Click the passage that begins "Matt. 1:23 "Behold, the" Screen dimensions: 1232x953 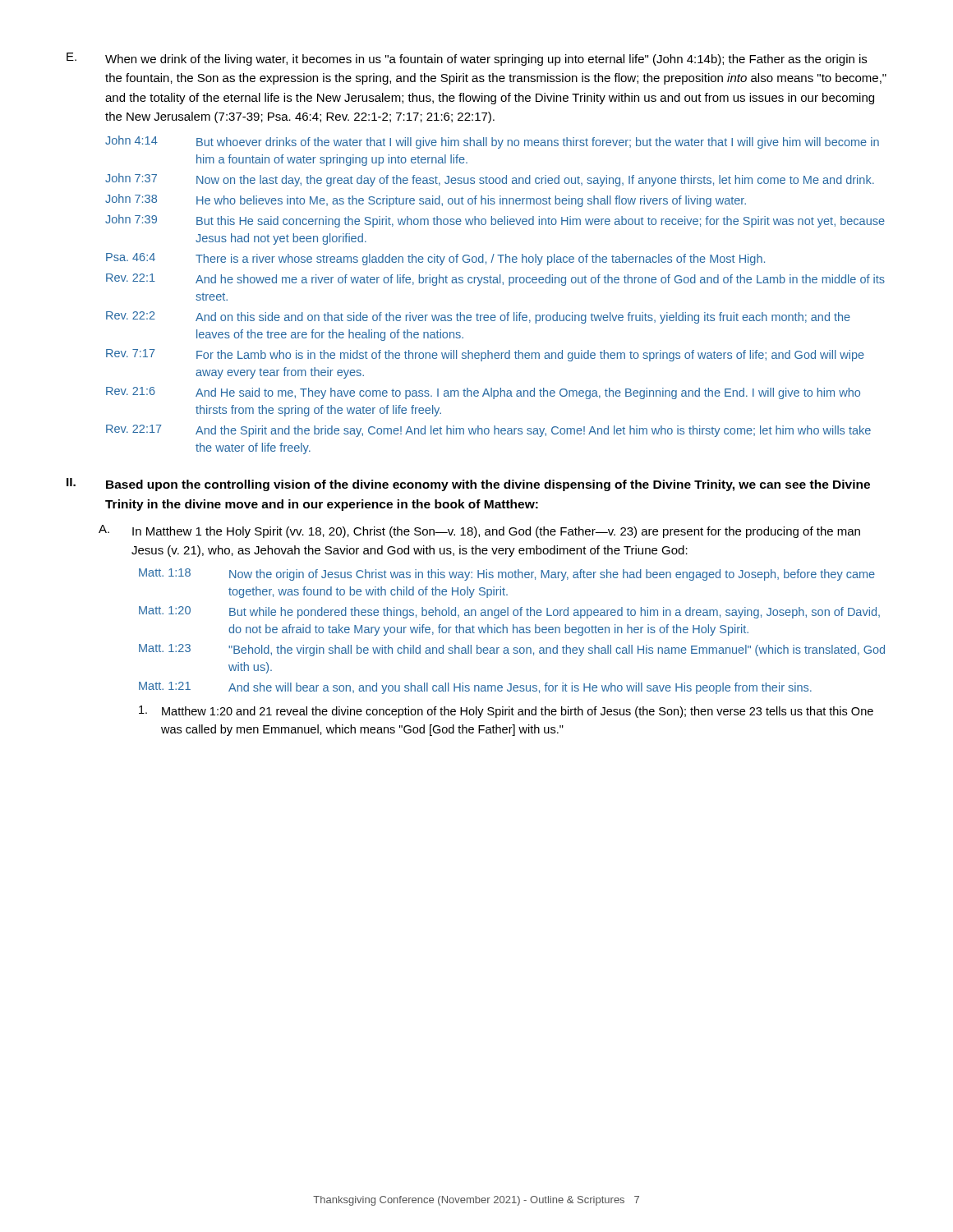coord(513,659)
